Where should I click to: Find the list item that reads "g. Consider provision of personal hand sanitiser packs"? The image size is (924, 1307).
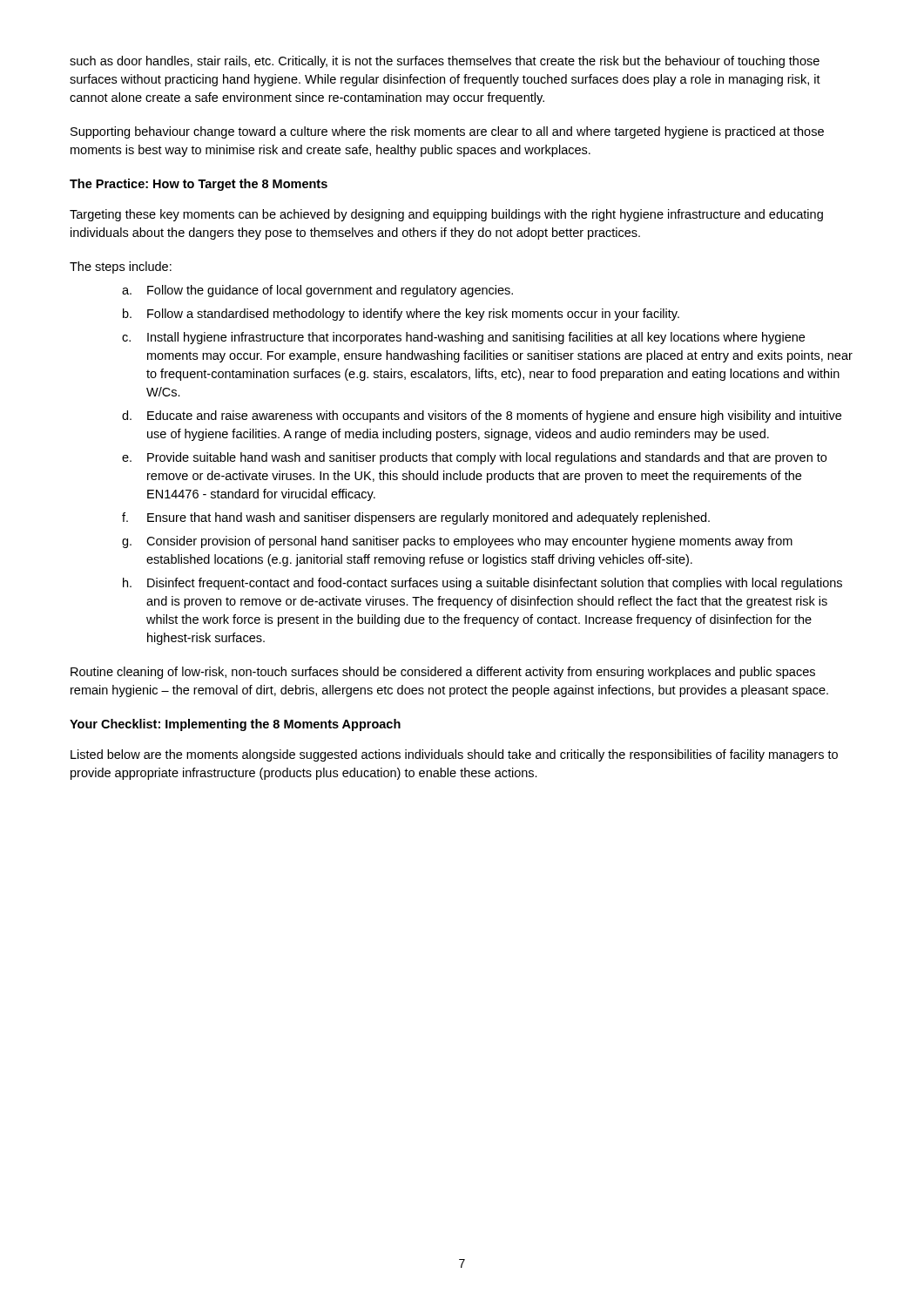point(488,551)
